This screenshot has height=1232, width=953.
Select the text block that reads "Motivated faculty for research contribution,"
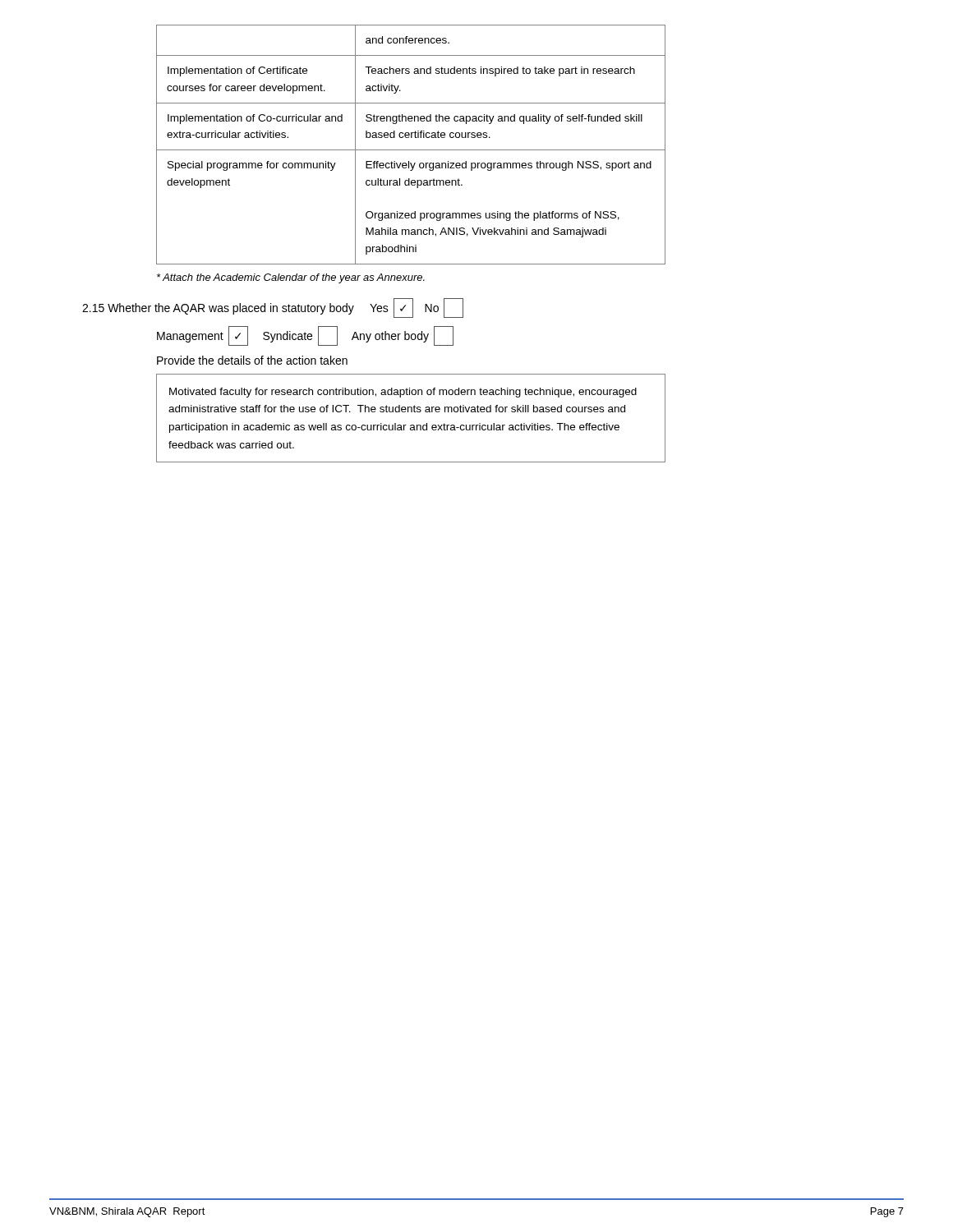click(x=403, y=418)
